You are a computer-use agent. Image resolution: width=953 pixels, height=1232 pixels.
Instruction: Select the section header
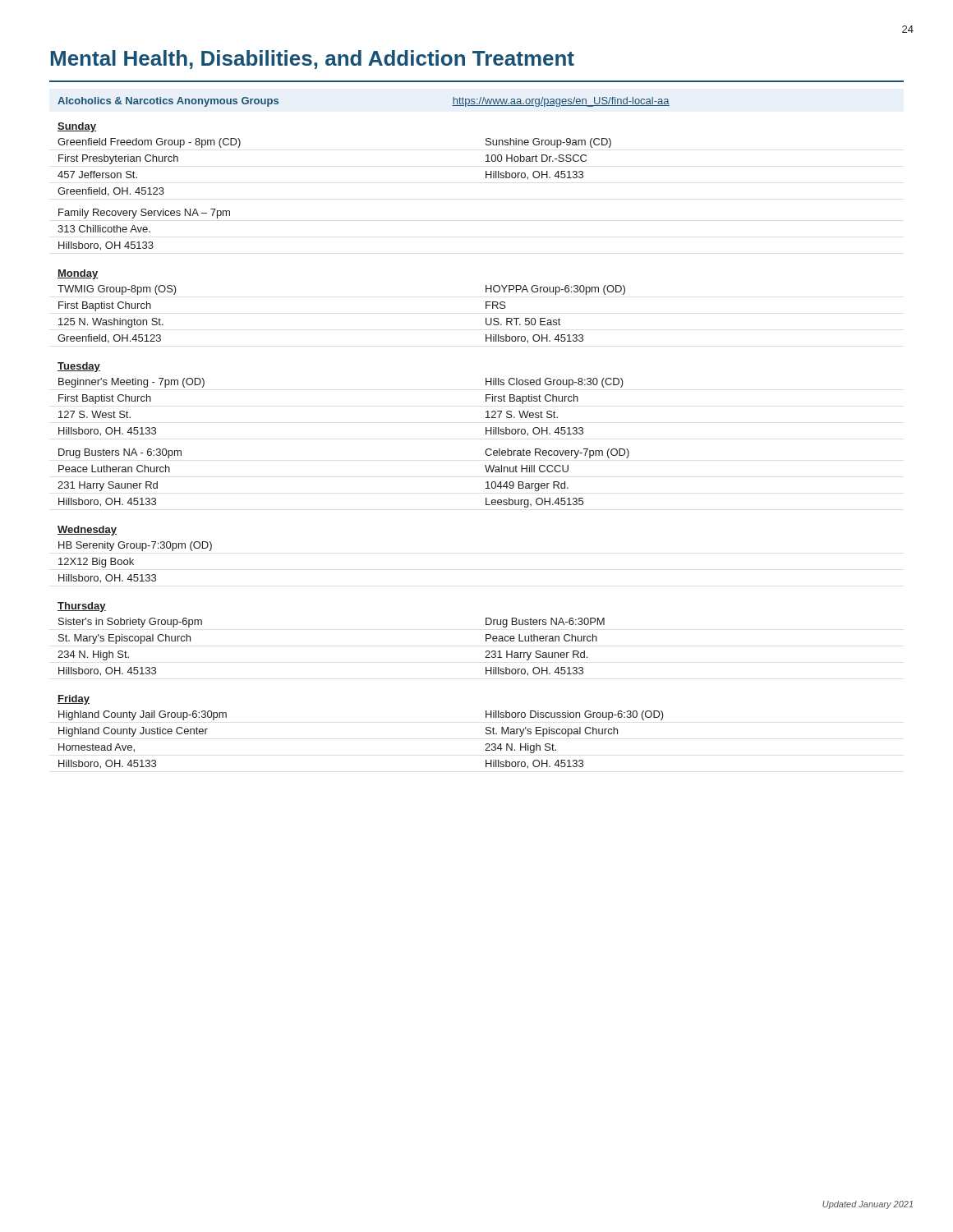[476, 100]
